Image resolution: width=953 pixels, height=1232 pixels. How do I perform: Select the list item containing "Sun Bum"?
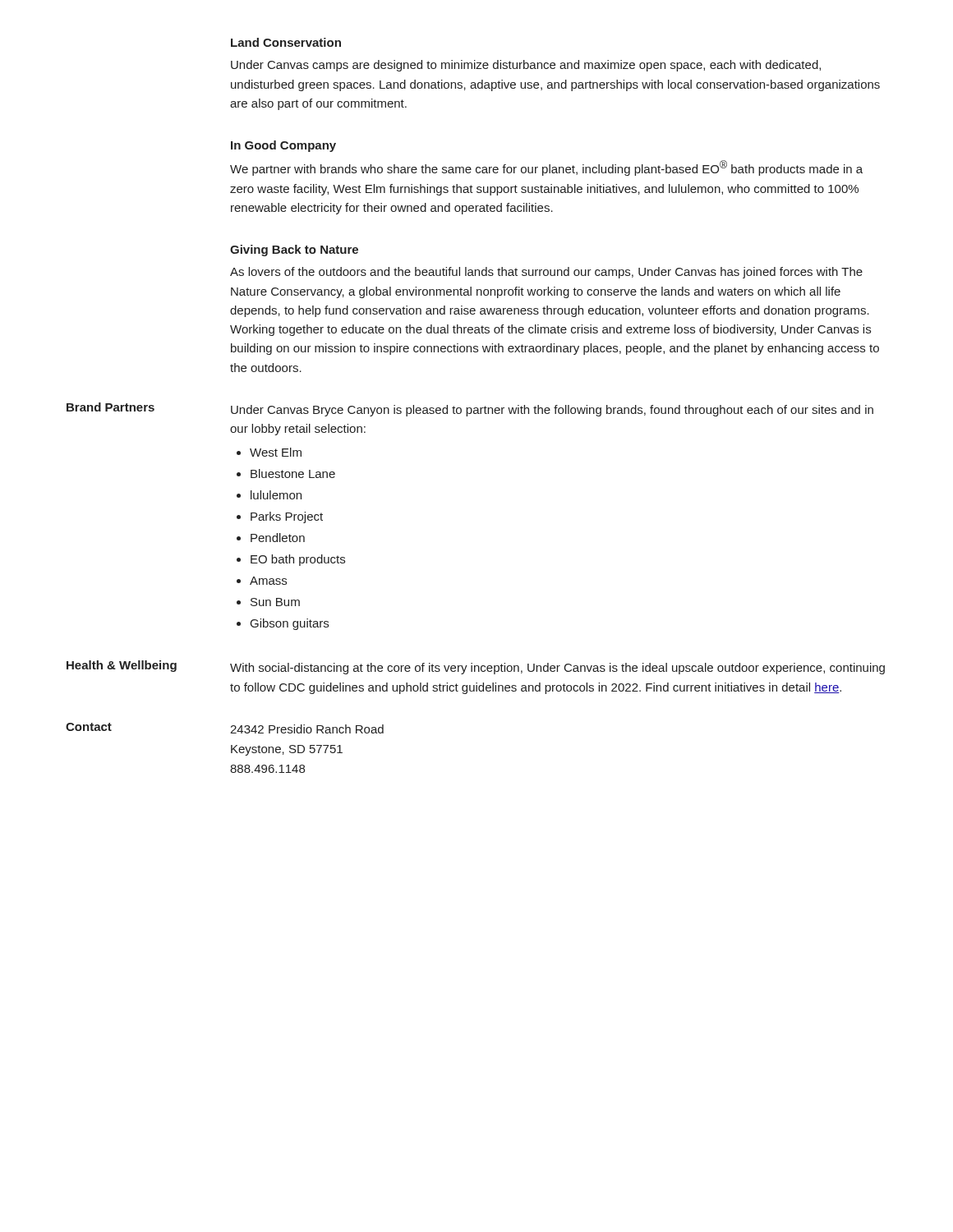(x=275, y=602)
